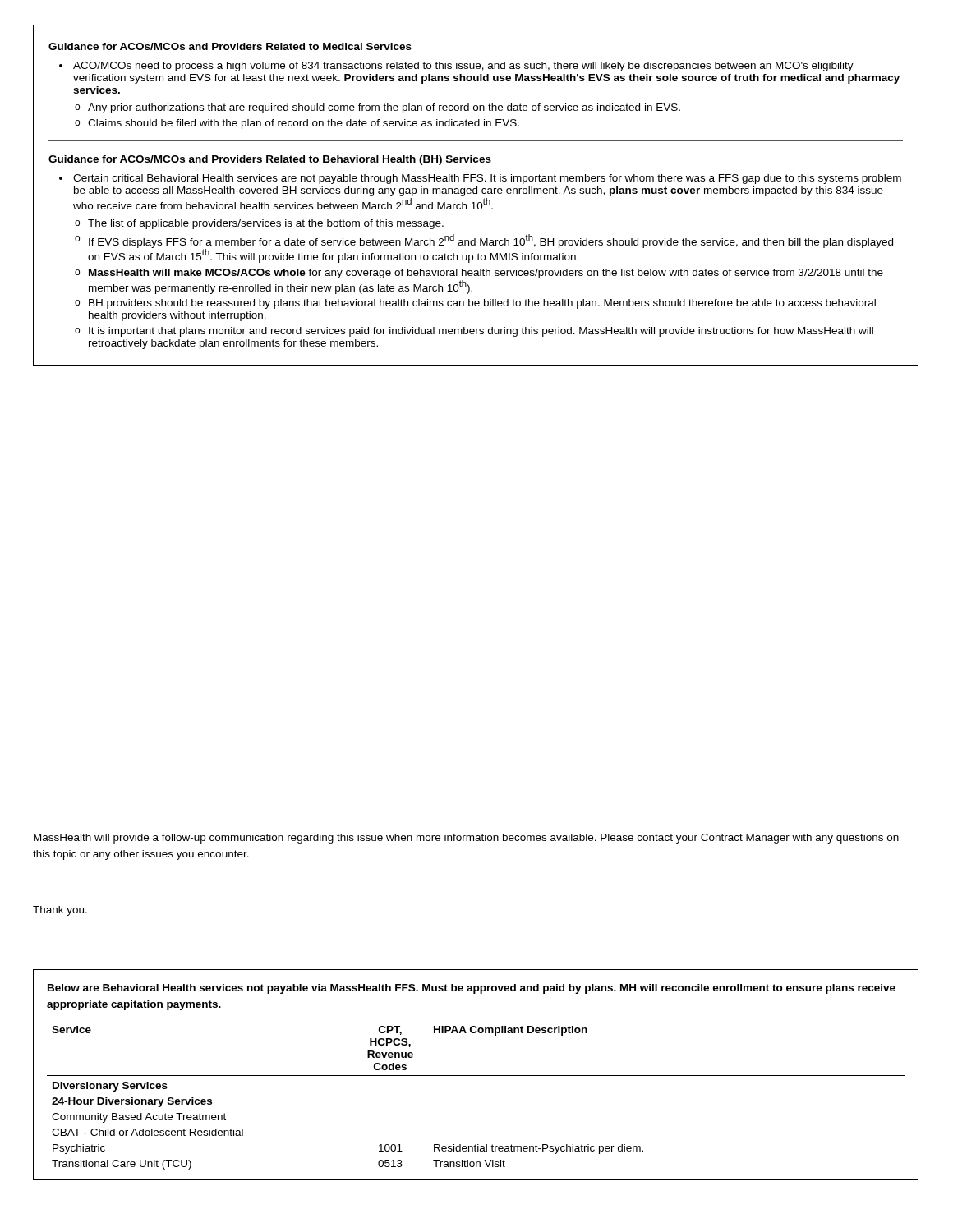The width and height of the screenshot is (953, 1232).
Task: Select the table that reads "Residential treatment-Psychiatric per diem."
Action: [476, 1096]
